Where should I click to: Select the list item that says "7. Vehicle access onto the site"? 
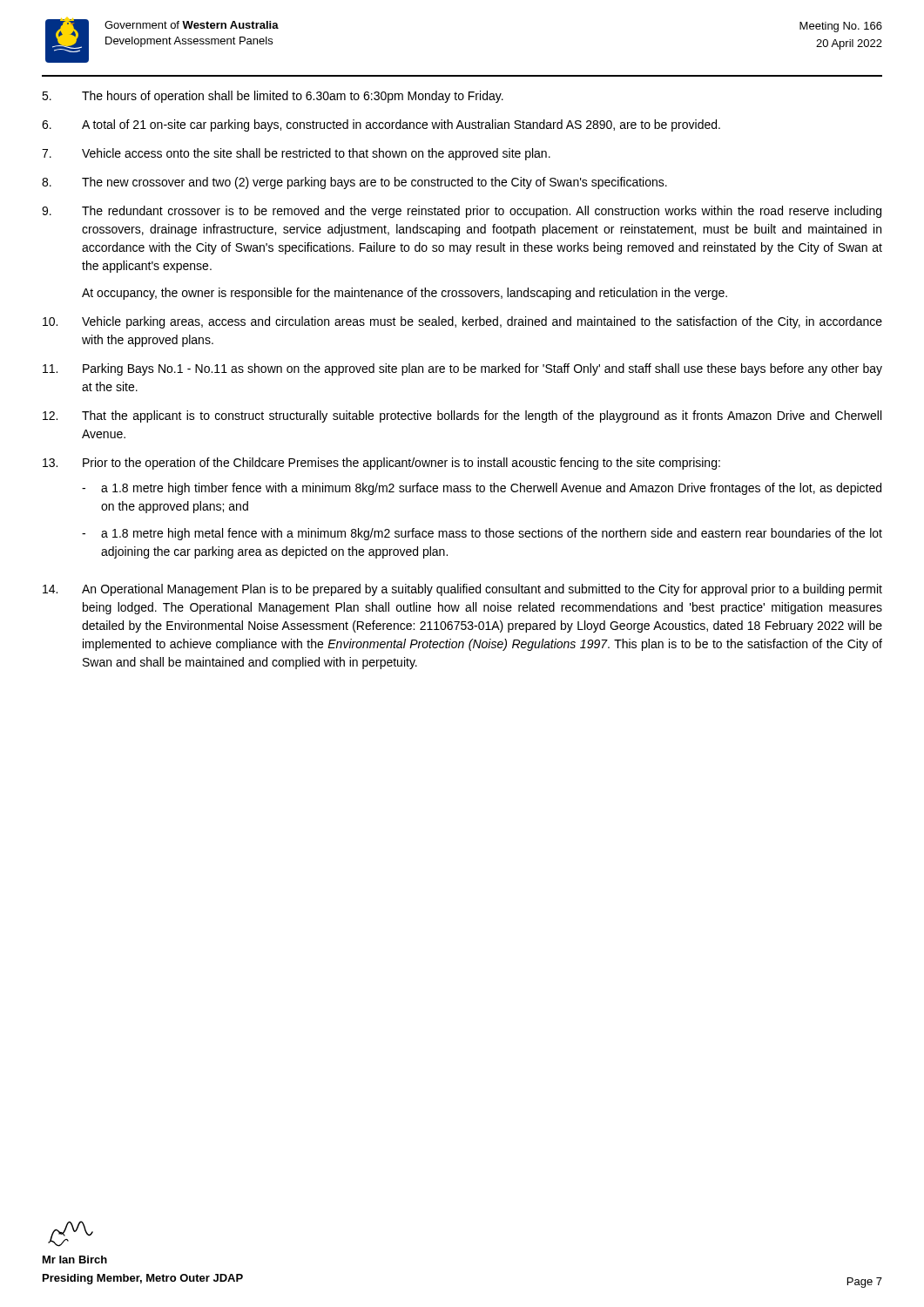pos(462,154)
